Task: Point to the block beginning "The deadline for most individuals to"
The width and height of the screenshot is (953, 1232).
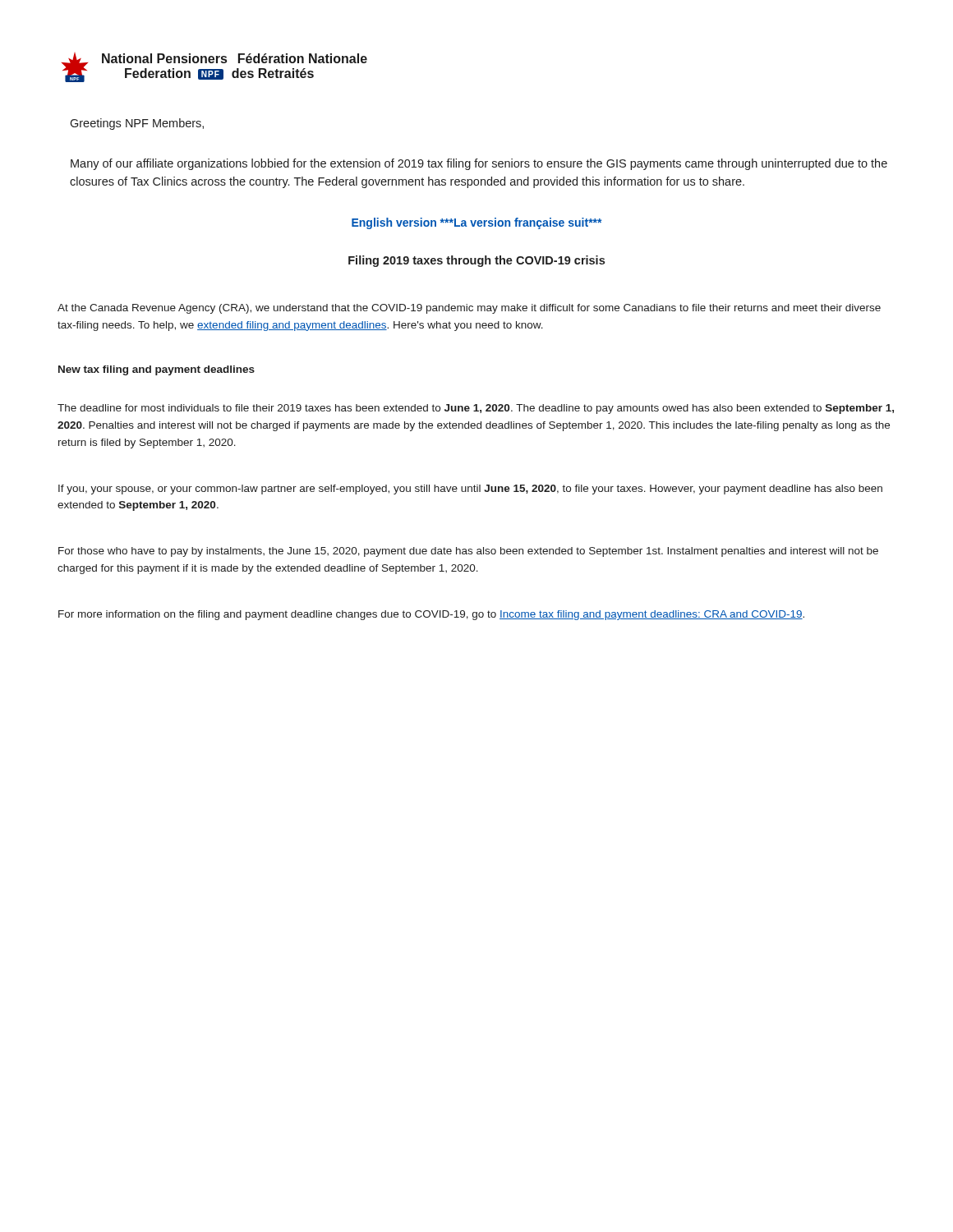Action: click(476, 425)
